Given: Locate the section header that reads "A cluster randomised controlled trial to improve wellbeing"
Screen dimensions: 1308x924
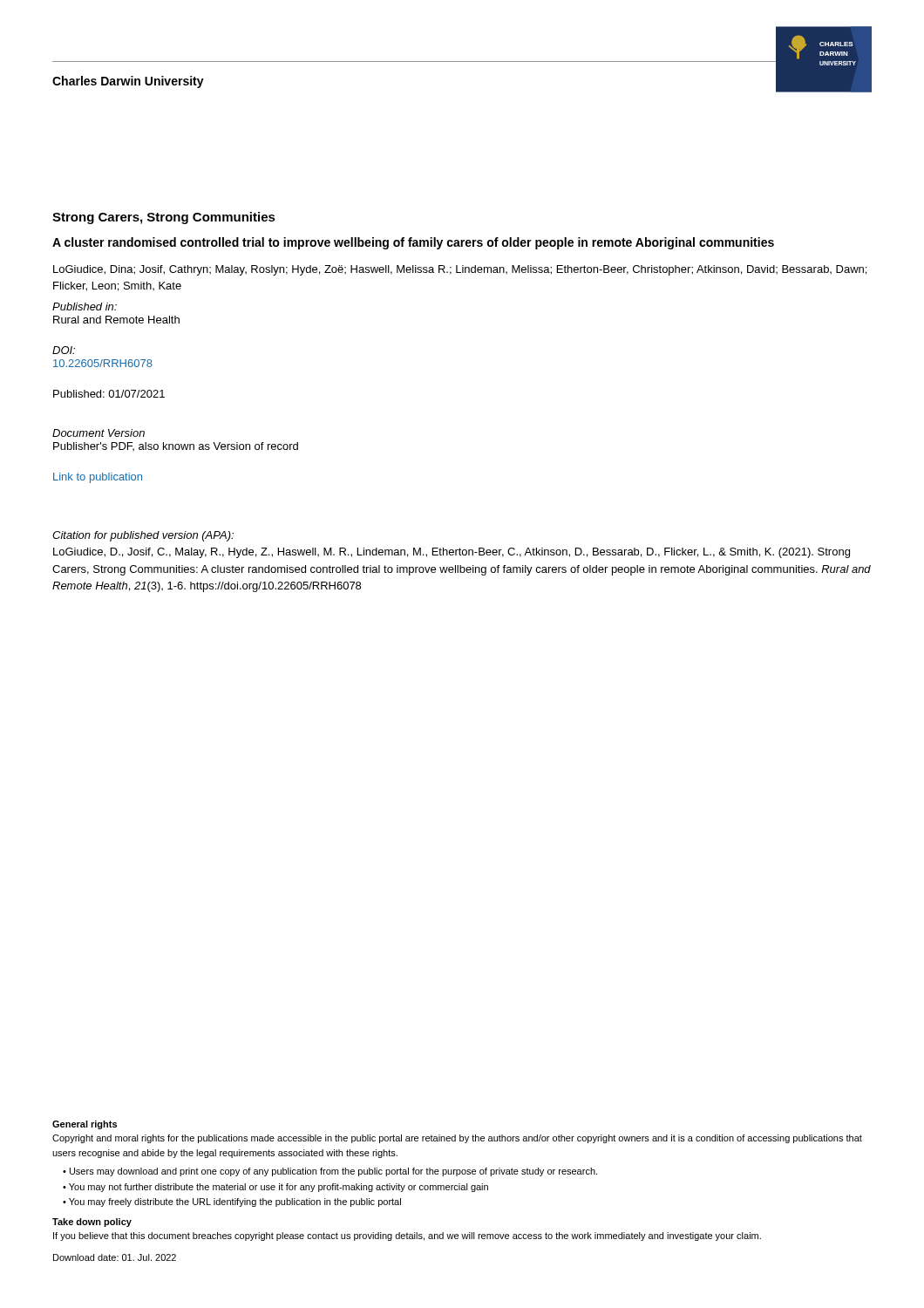Looking at the screenshot, I should pyautogui.click(x=413, y=242).
